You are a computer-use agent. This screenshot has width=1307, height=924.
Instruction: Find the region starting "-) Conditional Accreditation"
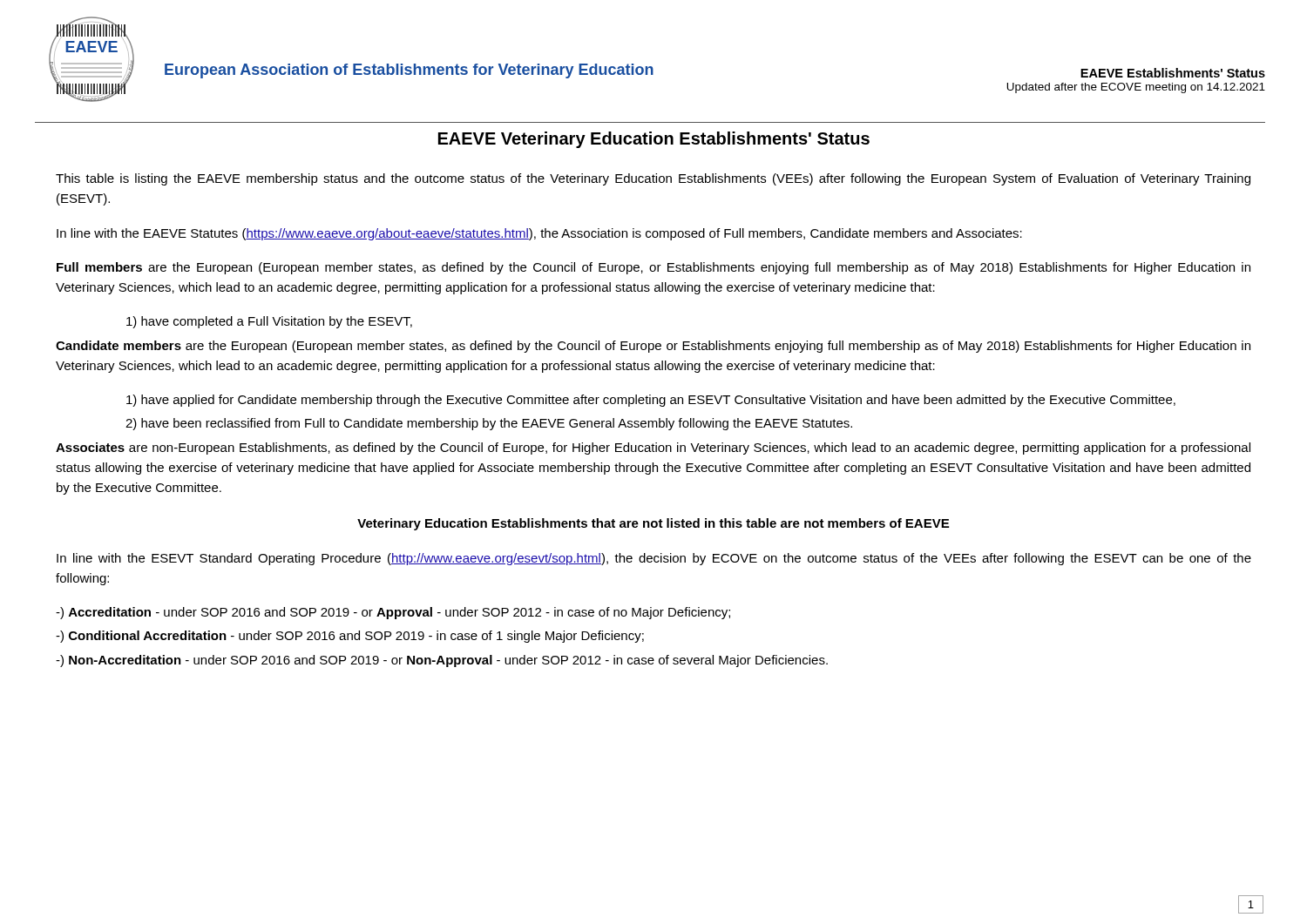tap(350, 636)
